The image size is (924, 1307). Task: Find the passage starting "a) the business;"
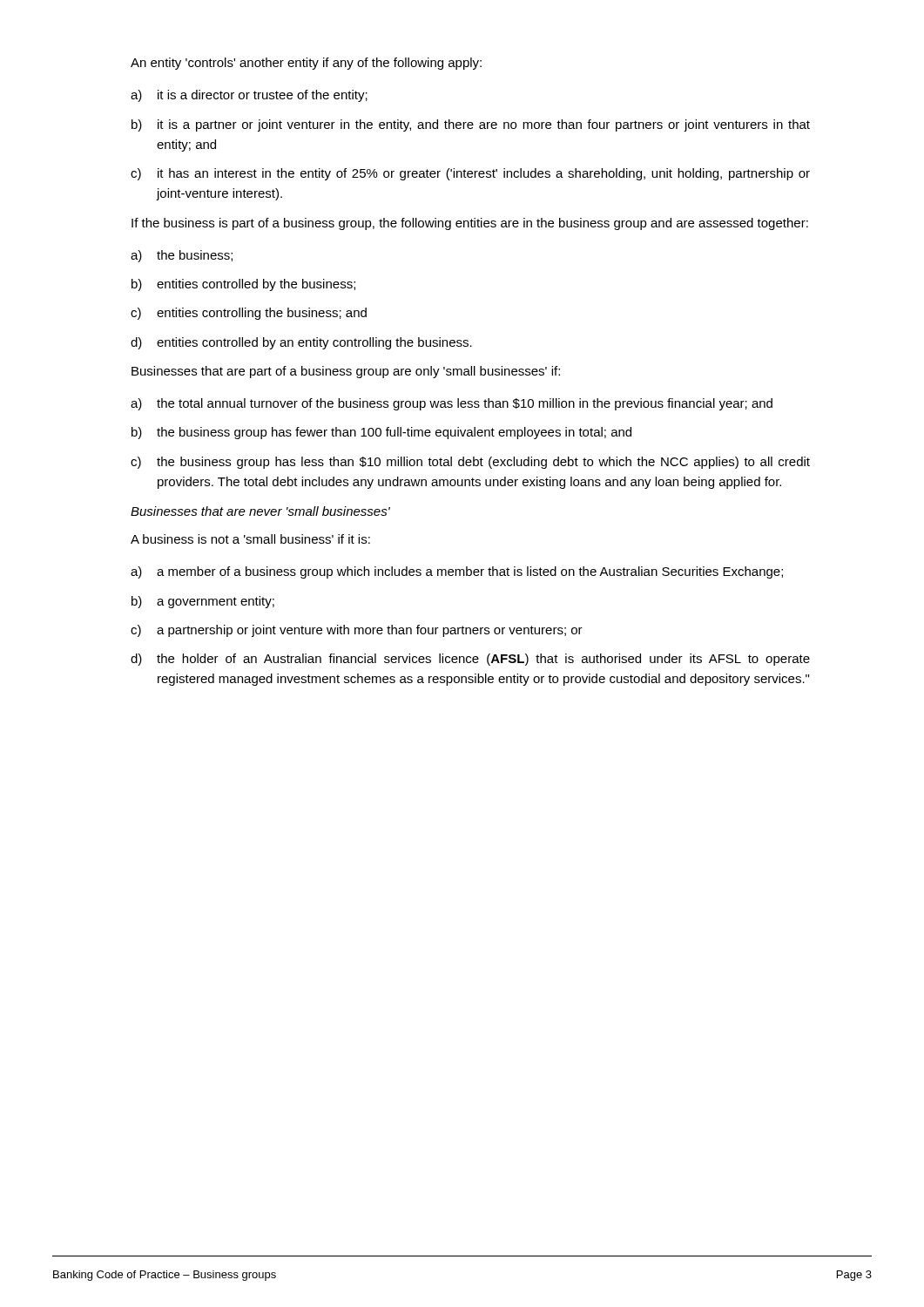tap(182, 256)
